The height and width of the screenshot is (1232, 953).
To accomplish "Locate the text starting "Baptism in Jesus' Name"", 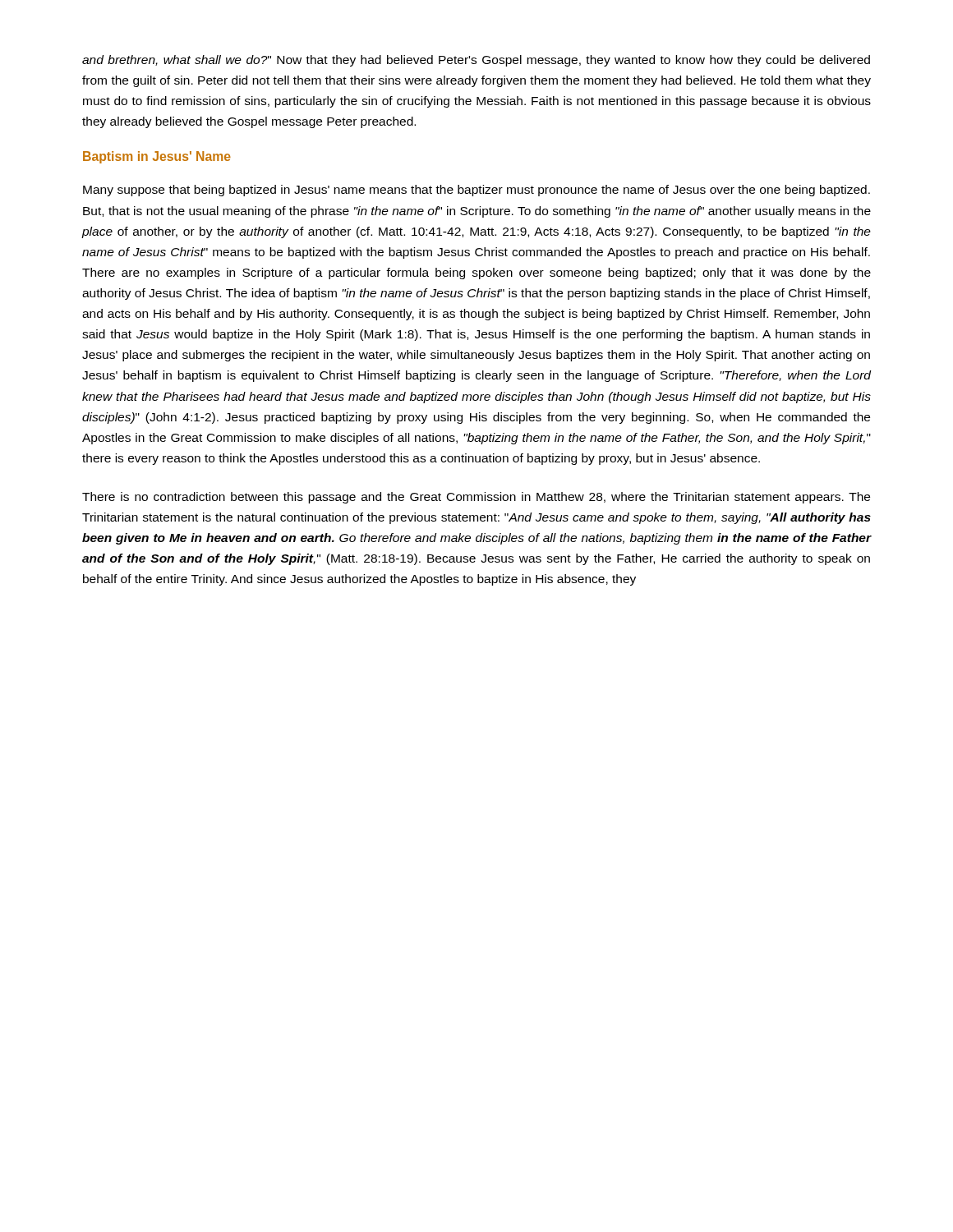I will [157, 157].
